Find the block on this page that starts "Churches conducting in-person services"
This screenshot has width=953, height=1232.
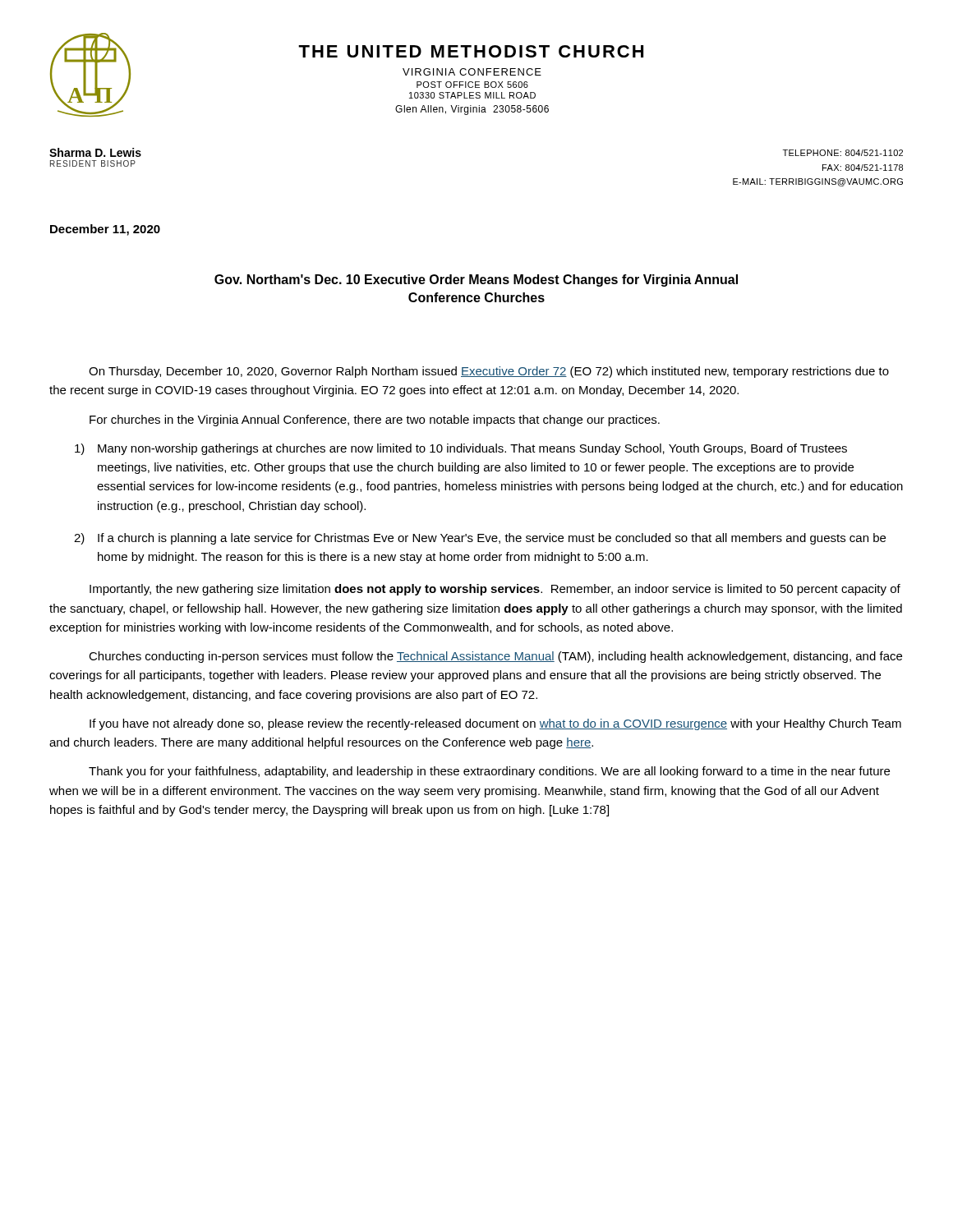(476, 675)
